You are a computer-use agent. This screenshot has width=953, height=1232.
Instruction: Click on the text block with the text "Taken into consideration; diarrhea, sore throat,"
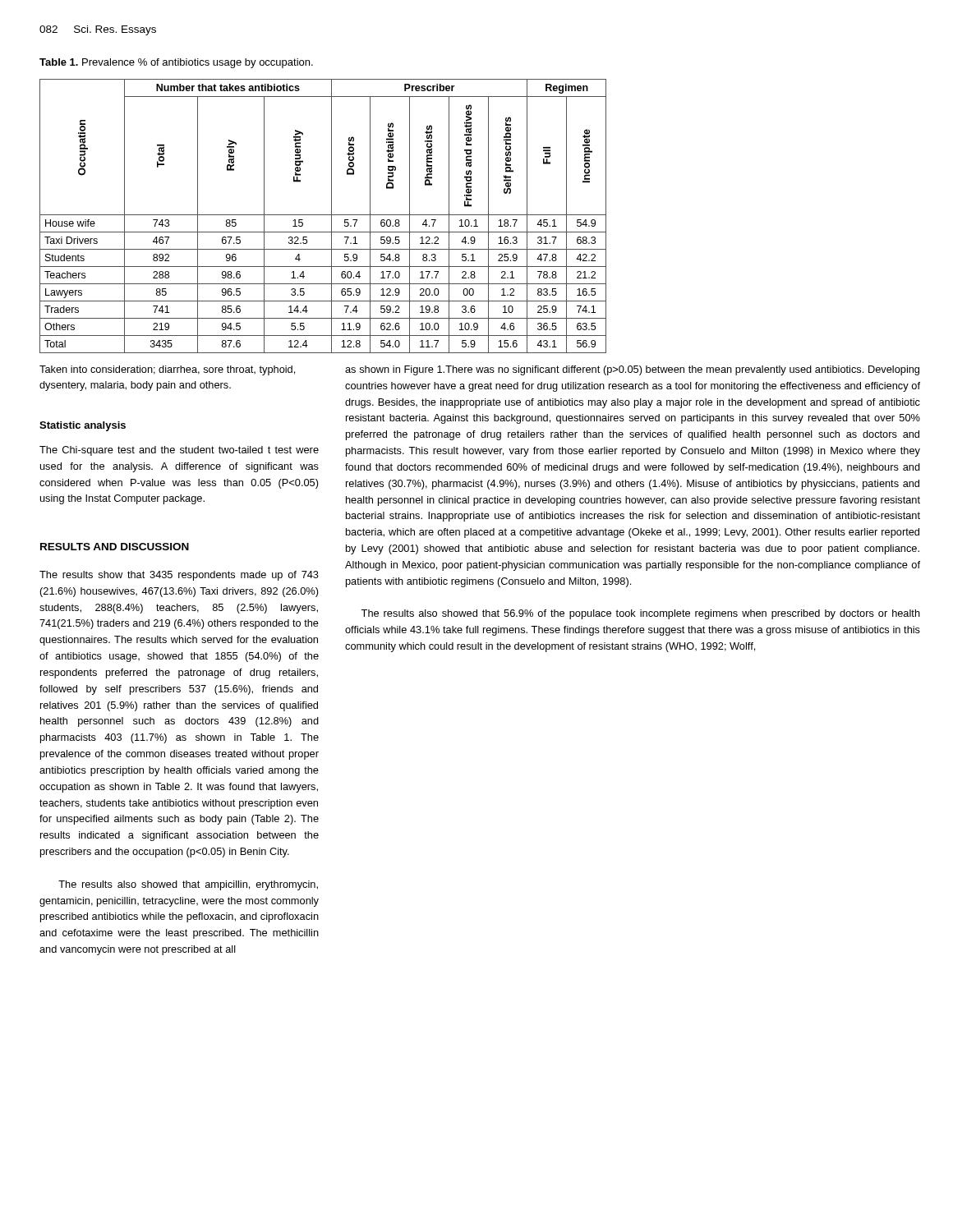(168, 377)
